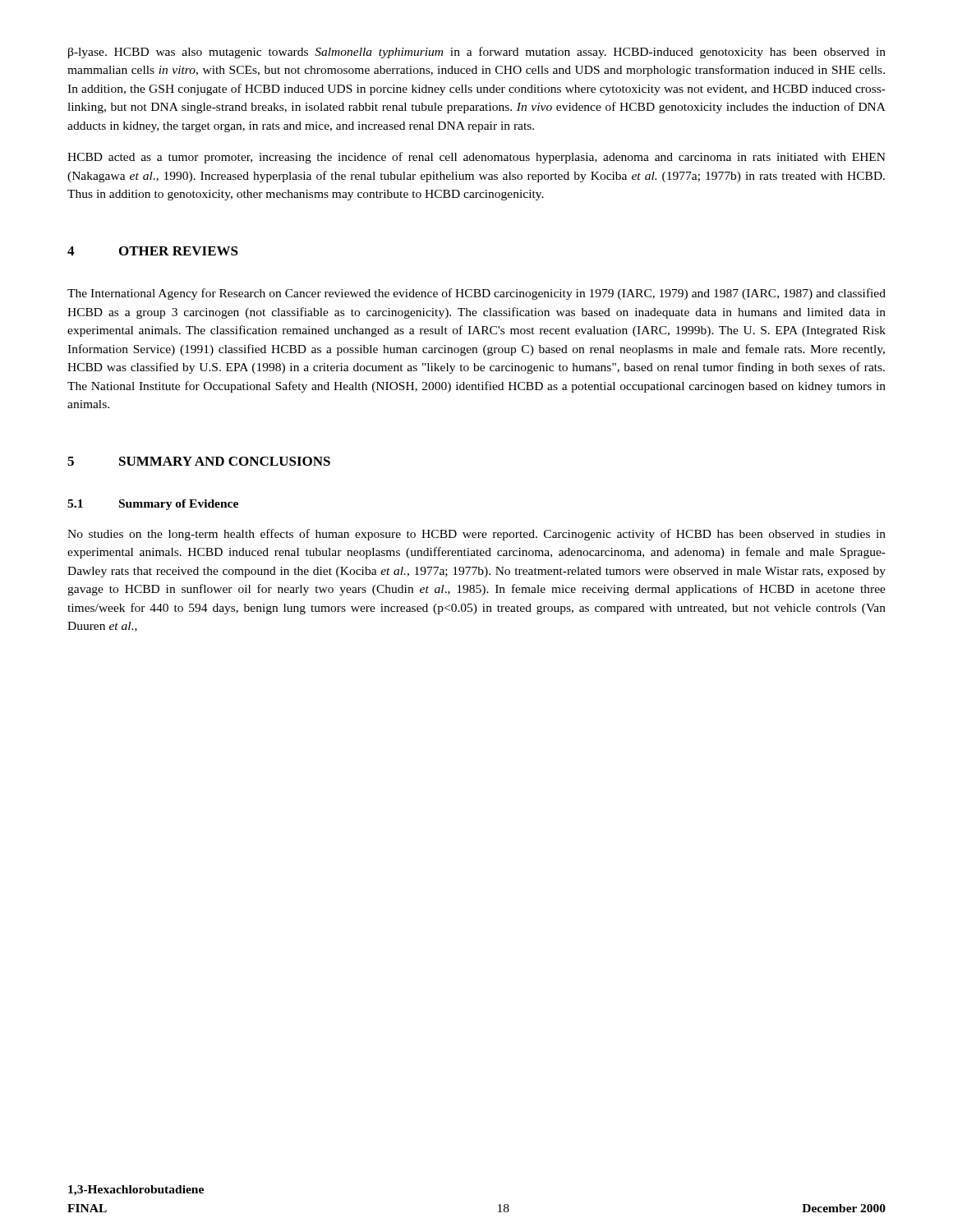953x1232 pixels.
Task: Locate the text "5 SUMMARY AND CONCLUSIONS"
Action: coord(199,462)
